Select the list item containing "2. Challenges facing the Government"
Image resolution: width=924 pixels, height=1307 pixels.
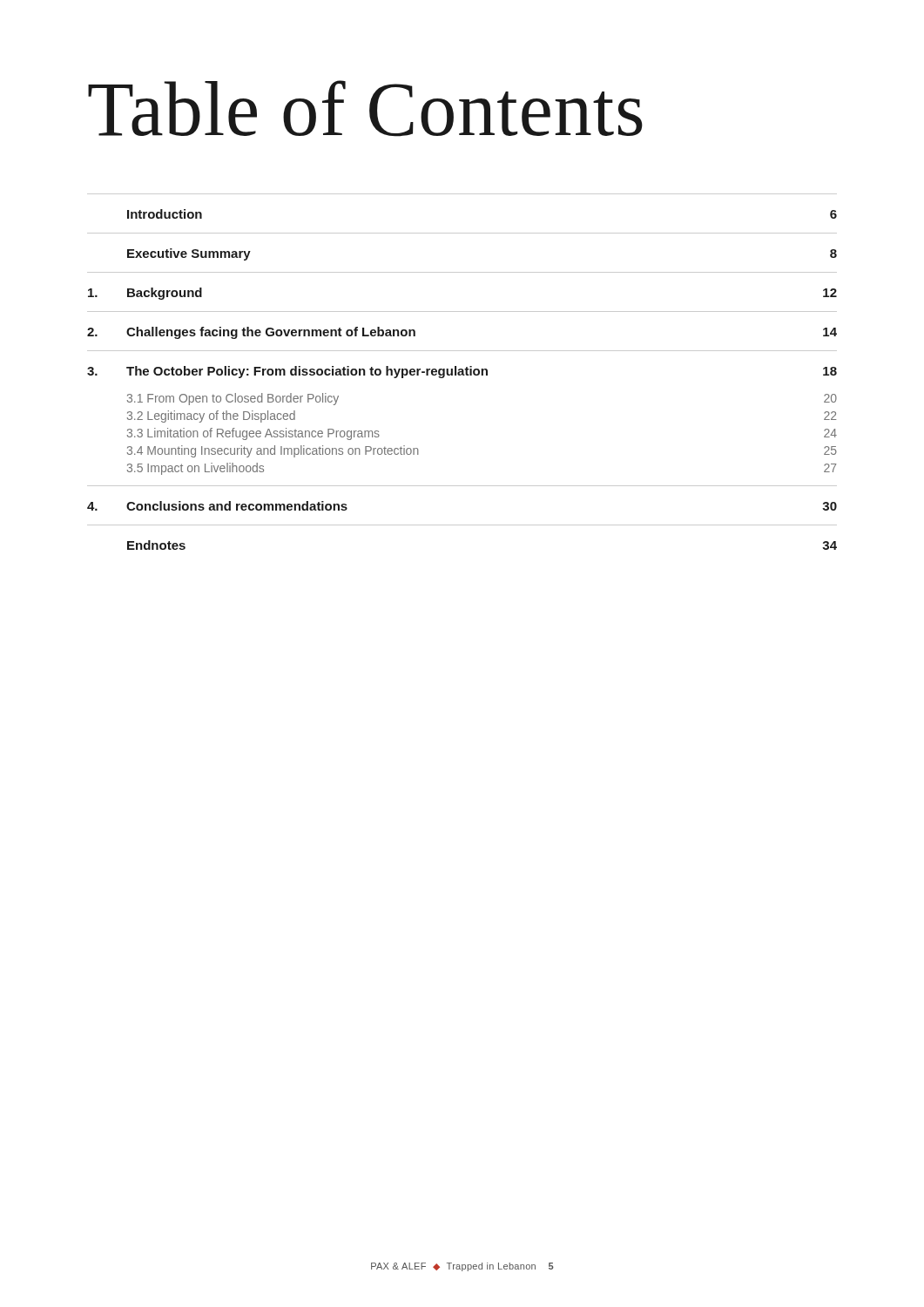tap(270, 332)
